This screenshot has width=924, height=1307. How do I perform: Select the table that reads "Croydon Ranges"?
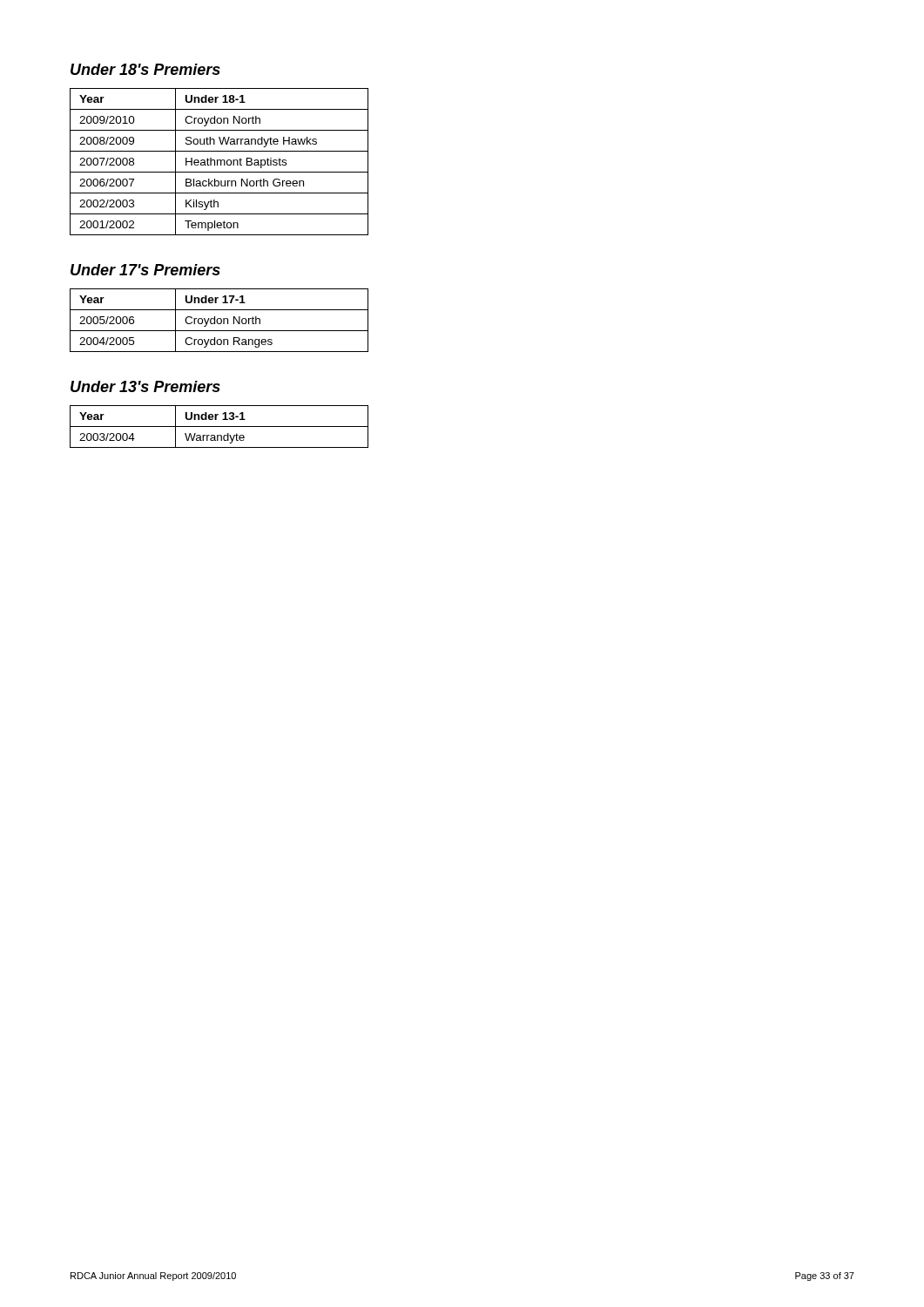[462, 320]
